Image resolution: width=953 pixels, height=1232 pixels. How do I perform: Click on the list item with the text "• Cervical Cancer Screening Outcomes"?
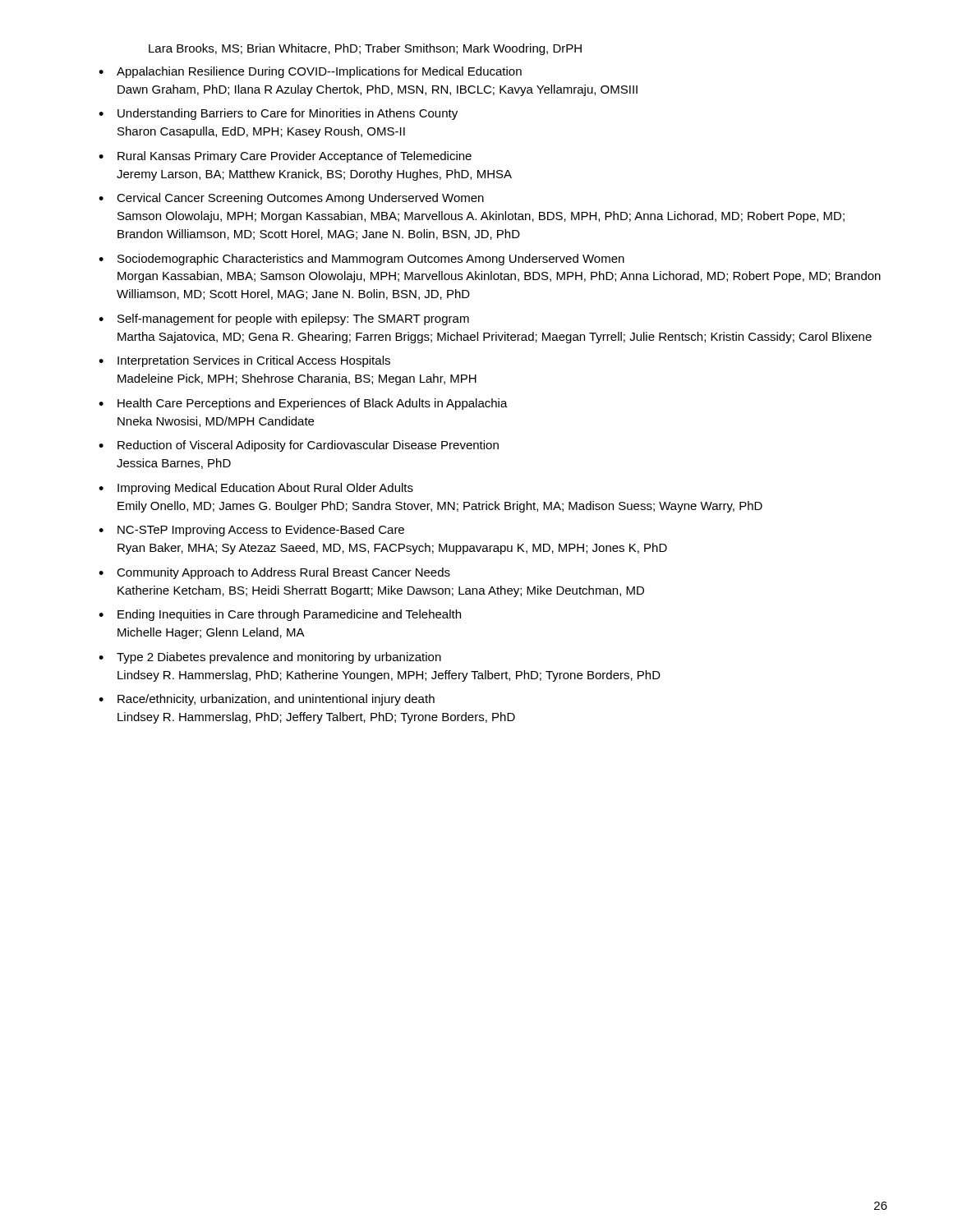tap(493, 216)
